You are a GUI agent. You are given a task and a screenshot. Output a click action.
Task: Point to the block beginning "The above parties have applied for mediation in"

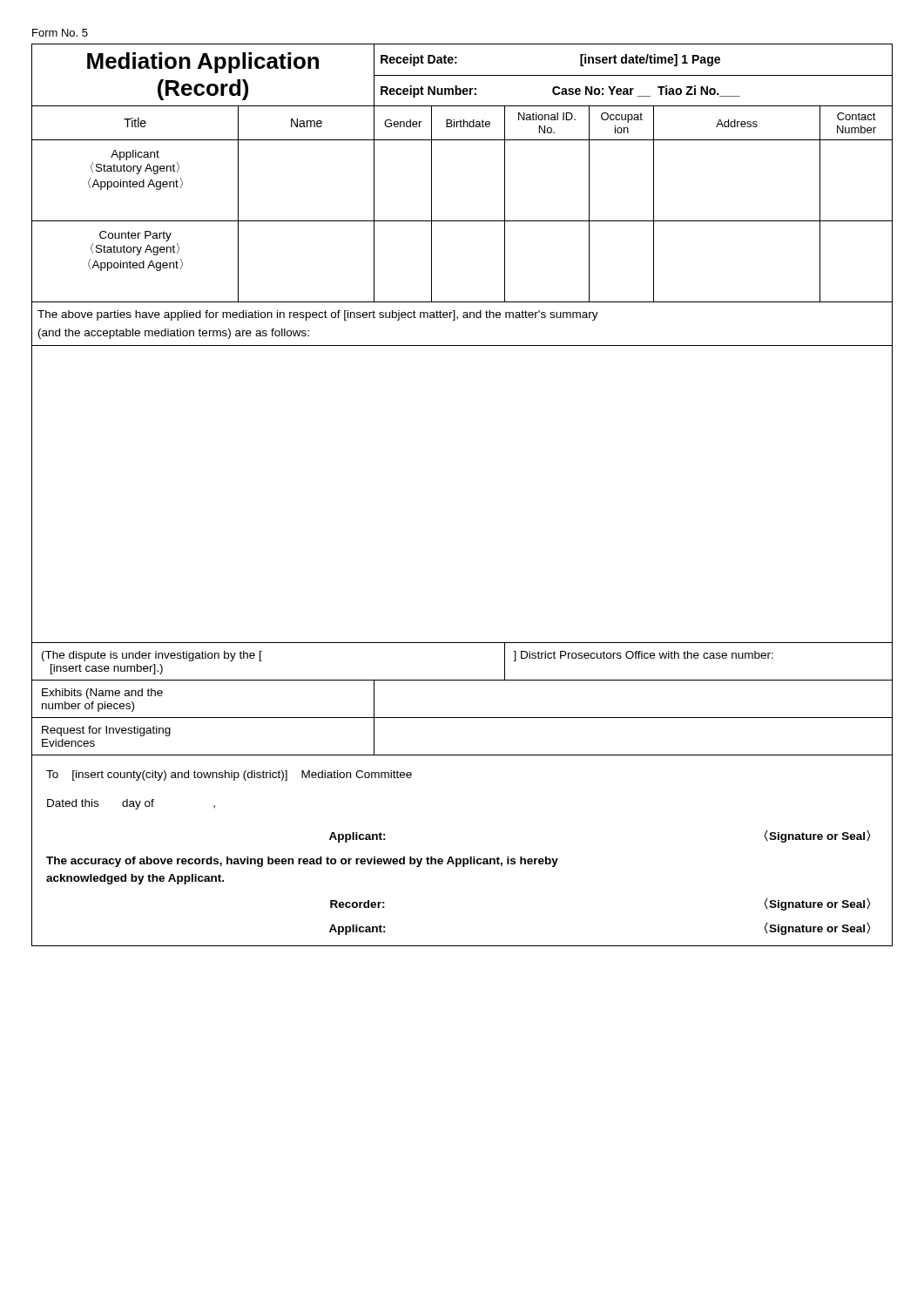point(318,323)
